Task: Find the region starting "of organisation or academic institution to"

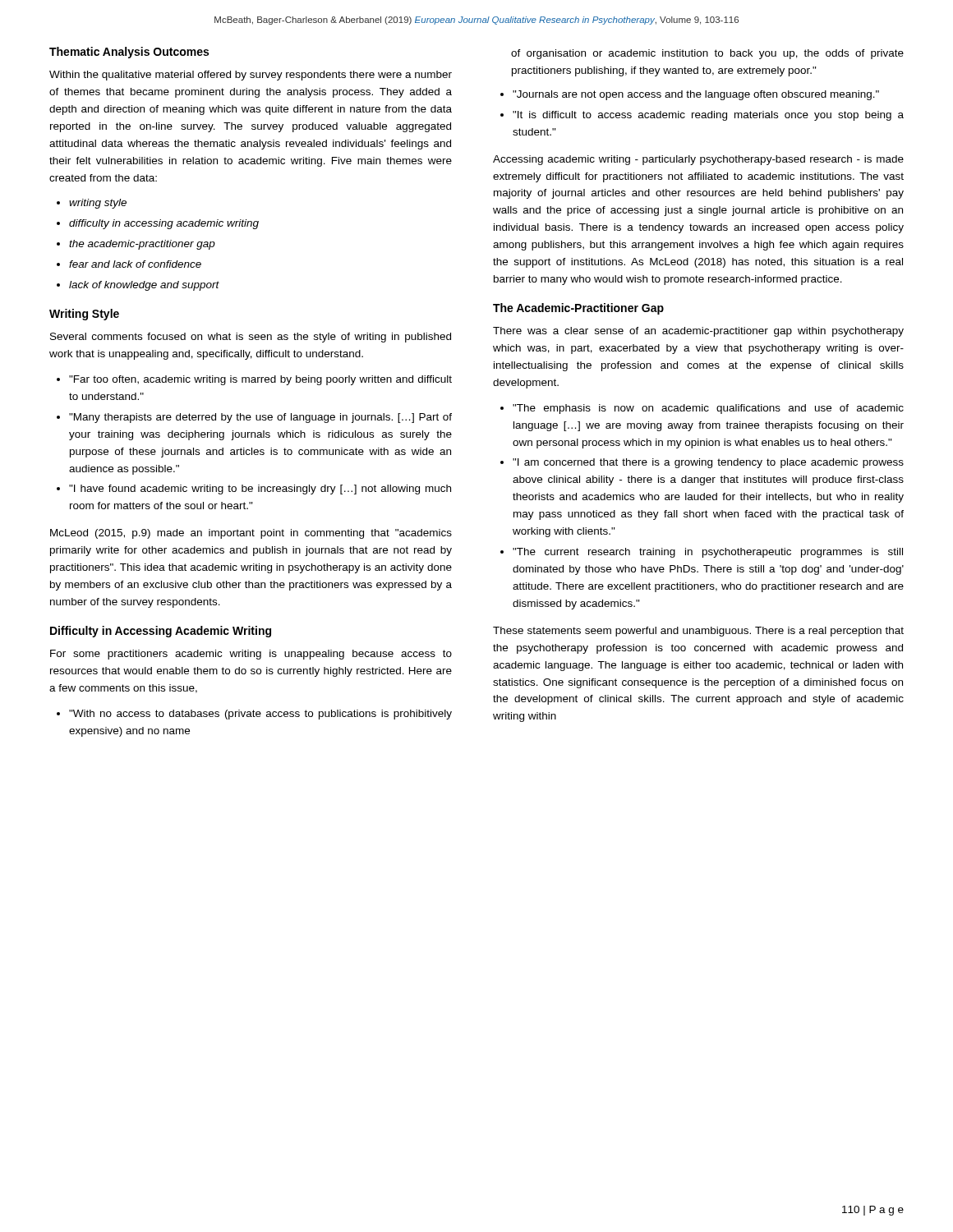Action: coord(707,62)
